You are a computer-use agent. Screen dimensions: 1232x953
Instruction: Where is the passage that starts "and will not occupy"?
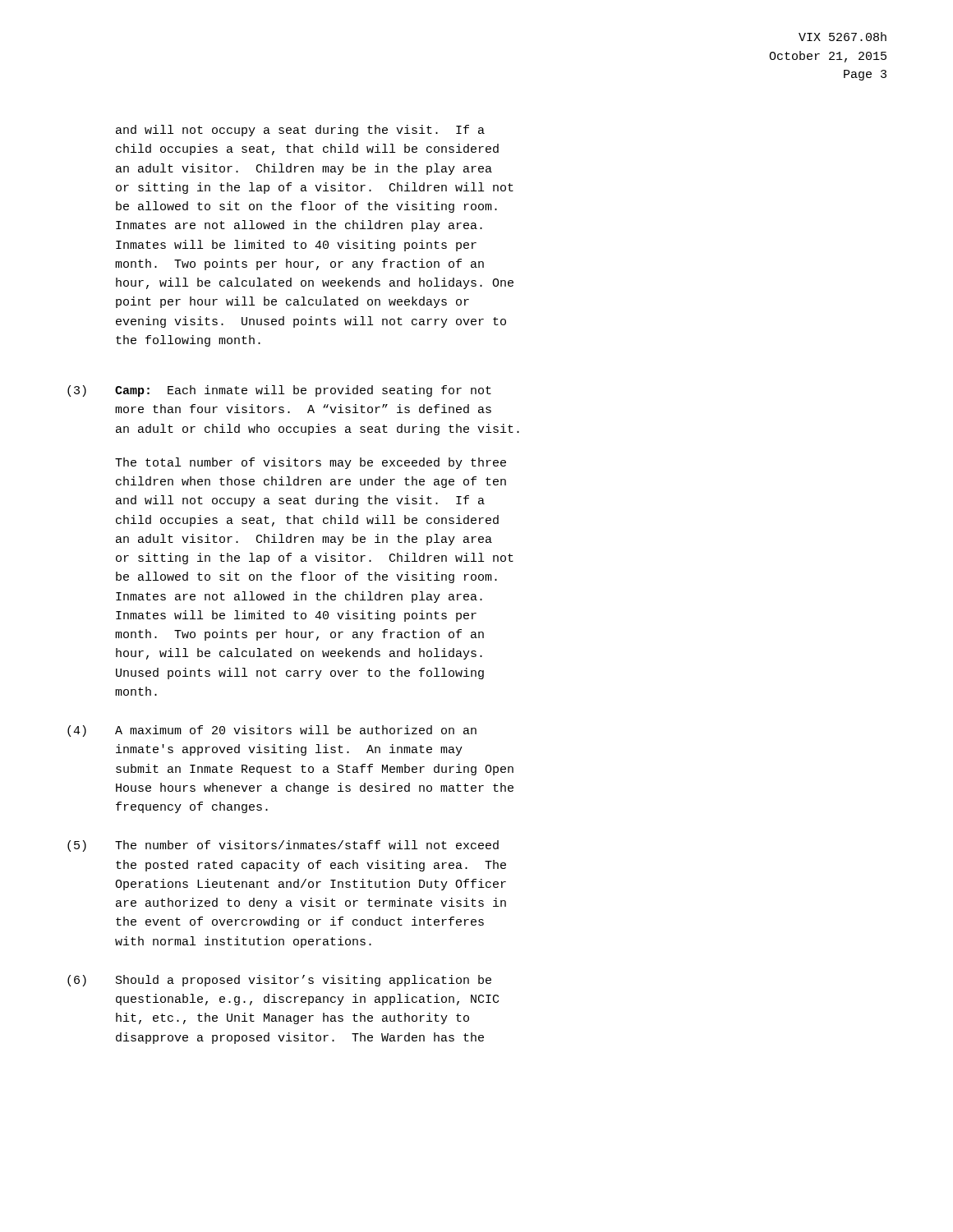(315, 236)
